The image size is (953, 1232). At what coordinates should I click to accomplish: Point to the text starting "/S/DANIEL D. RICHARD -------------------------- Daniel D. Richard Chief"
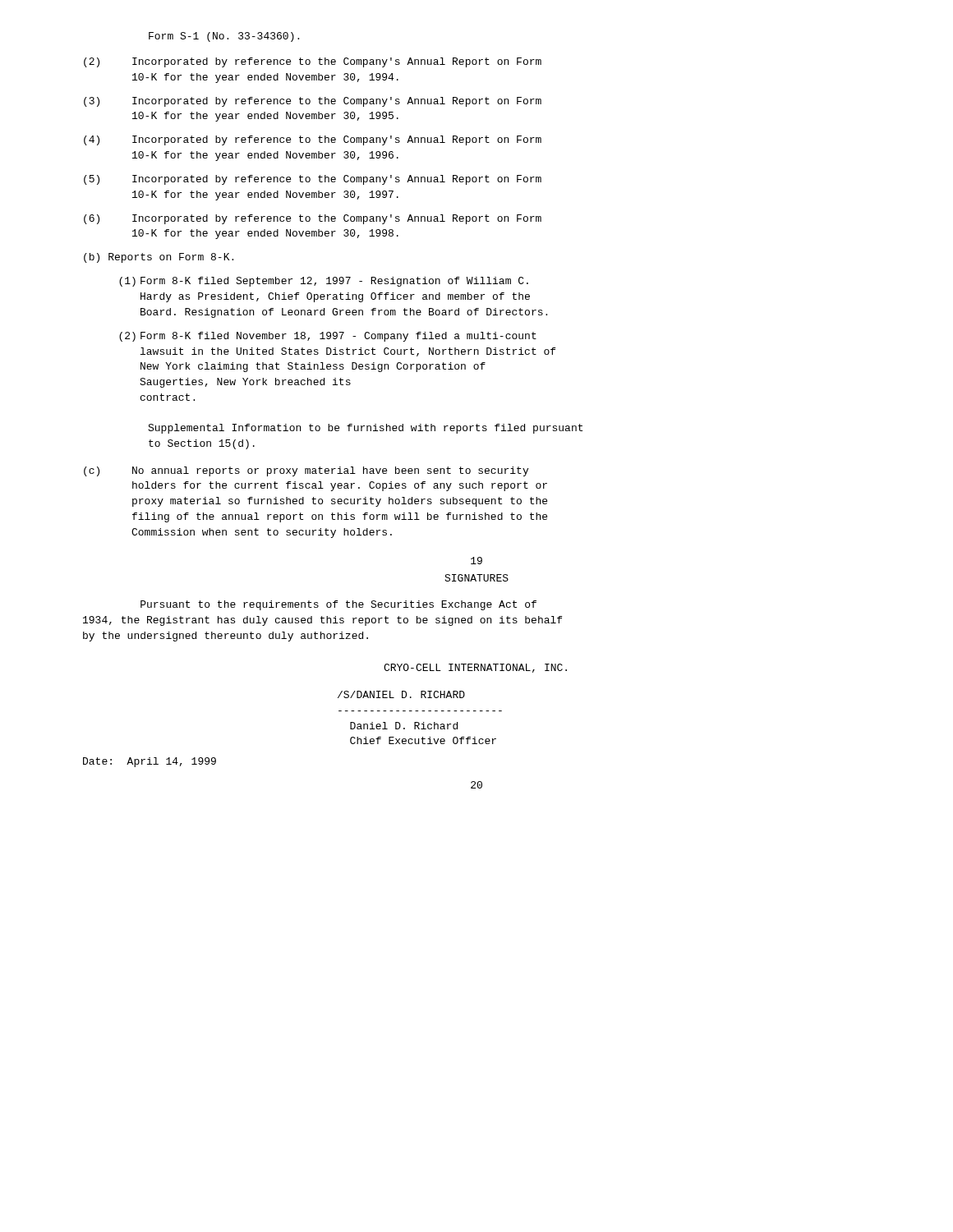(420, 718)
